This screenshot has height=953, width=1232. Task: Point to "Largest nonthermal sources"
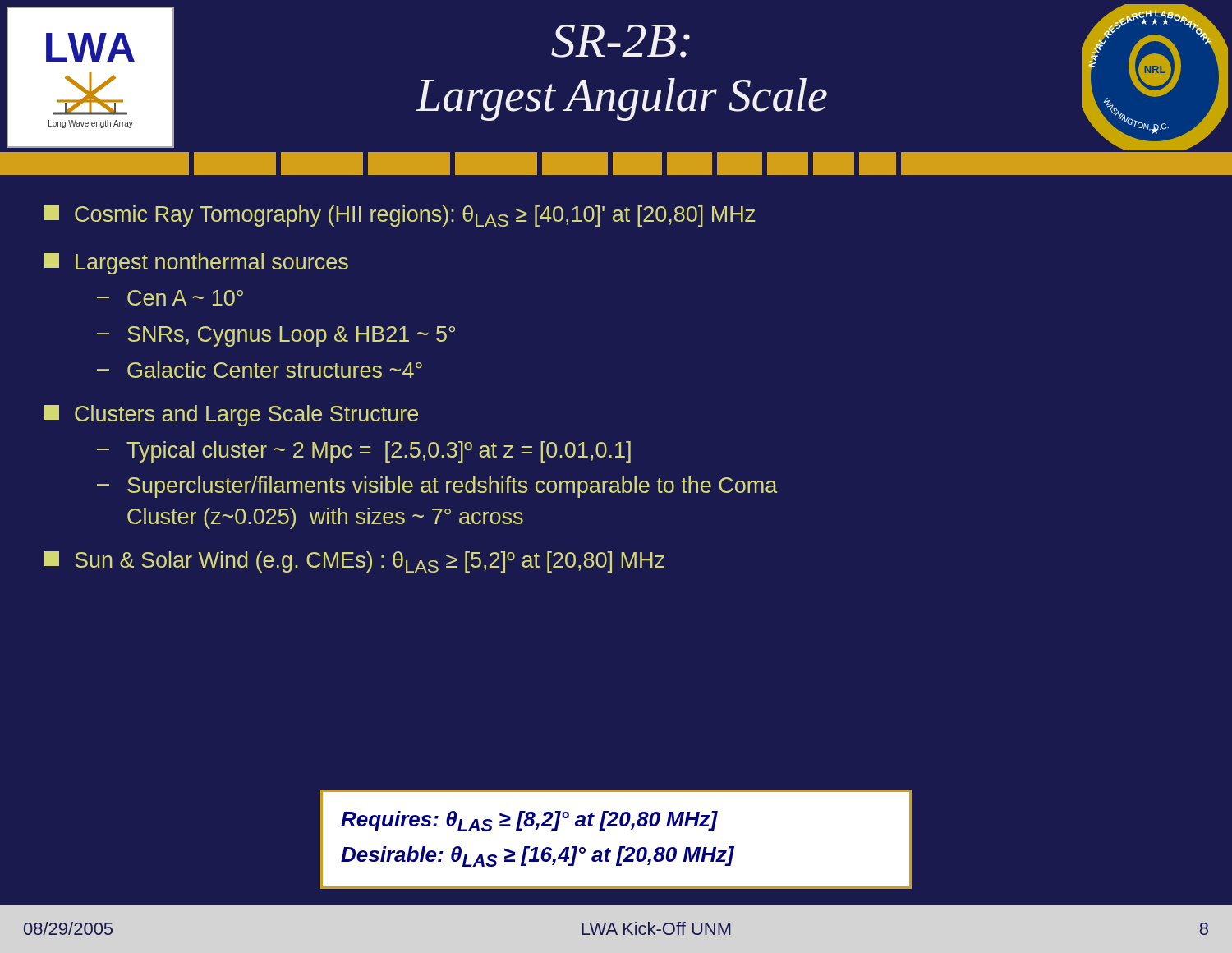pos(197,263)
